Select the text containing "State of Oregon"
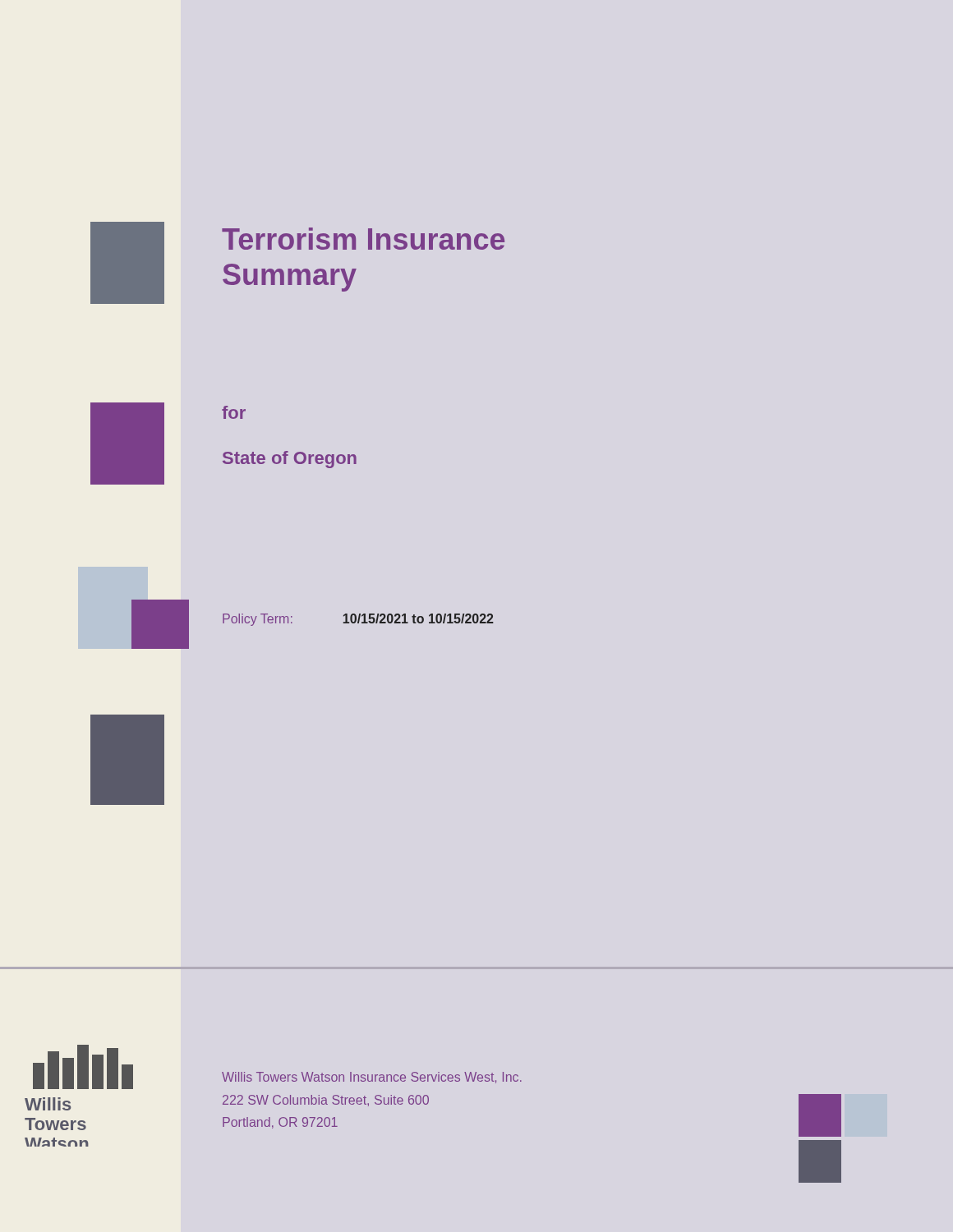Viewport: 953px width, 1232px height. pos(290,458)
